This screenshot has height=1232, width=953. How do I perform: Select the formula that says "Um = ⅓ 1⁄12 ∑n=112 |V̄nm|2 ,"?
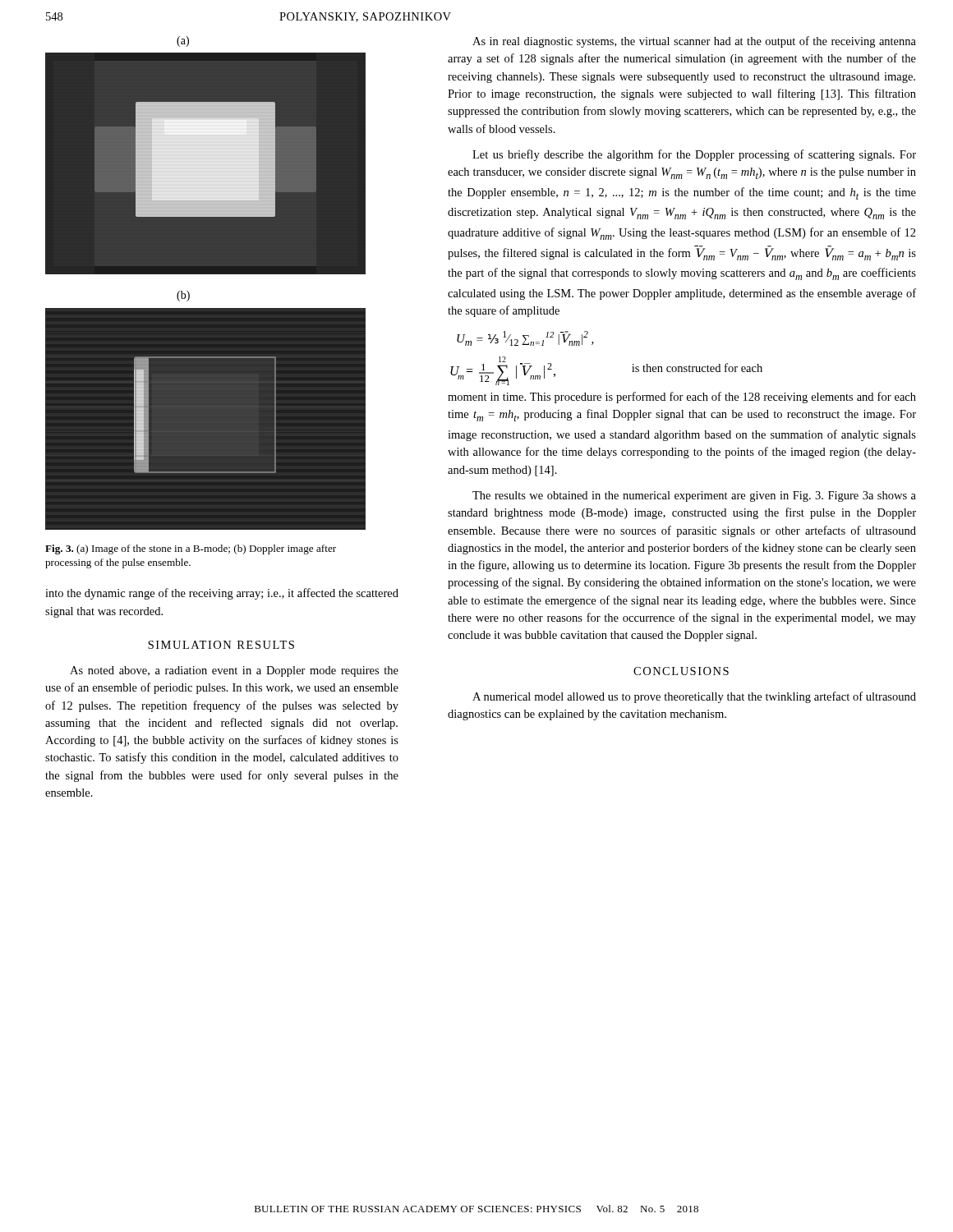[x=525, y=339]
